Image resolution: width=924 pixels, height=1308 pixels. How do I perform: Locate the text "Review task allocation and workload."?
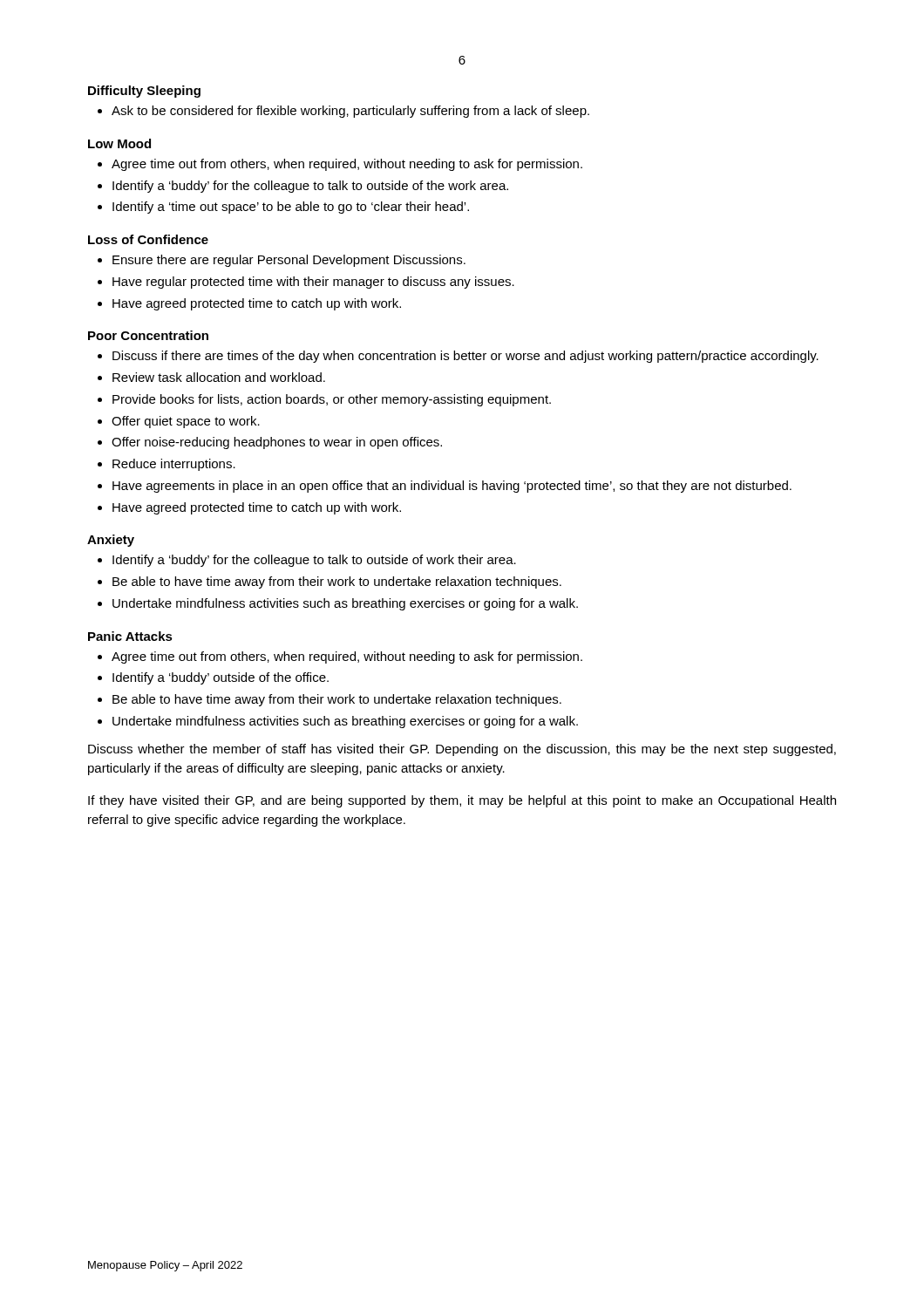tap(219, 377)
